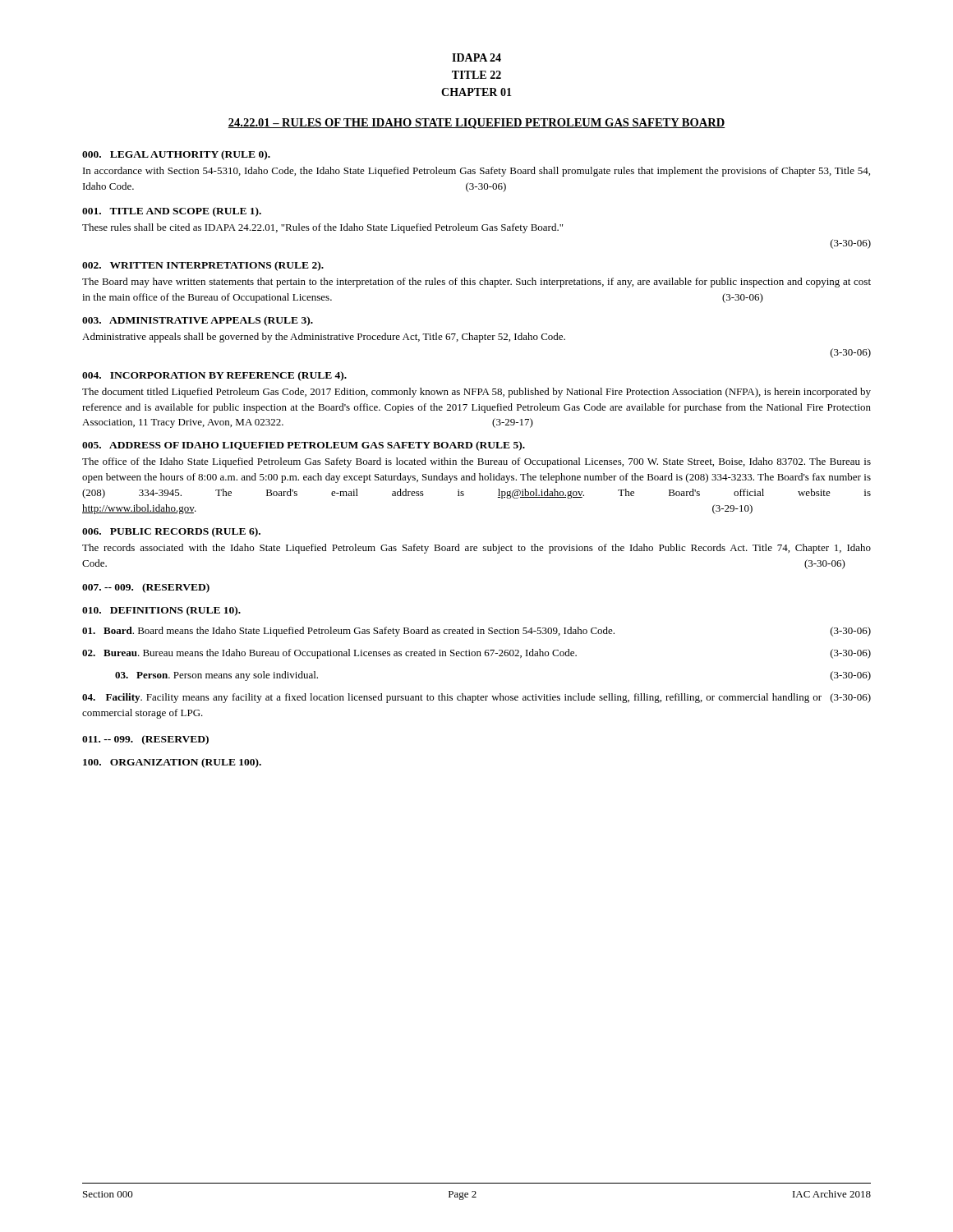
Task: Select the passage starting "005. ADDRESS OF"
Action: [x=304, y=445]
